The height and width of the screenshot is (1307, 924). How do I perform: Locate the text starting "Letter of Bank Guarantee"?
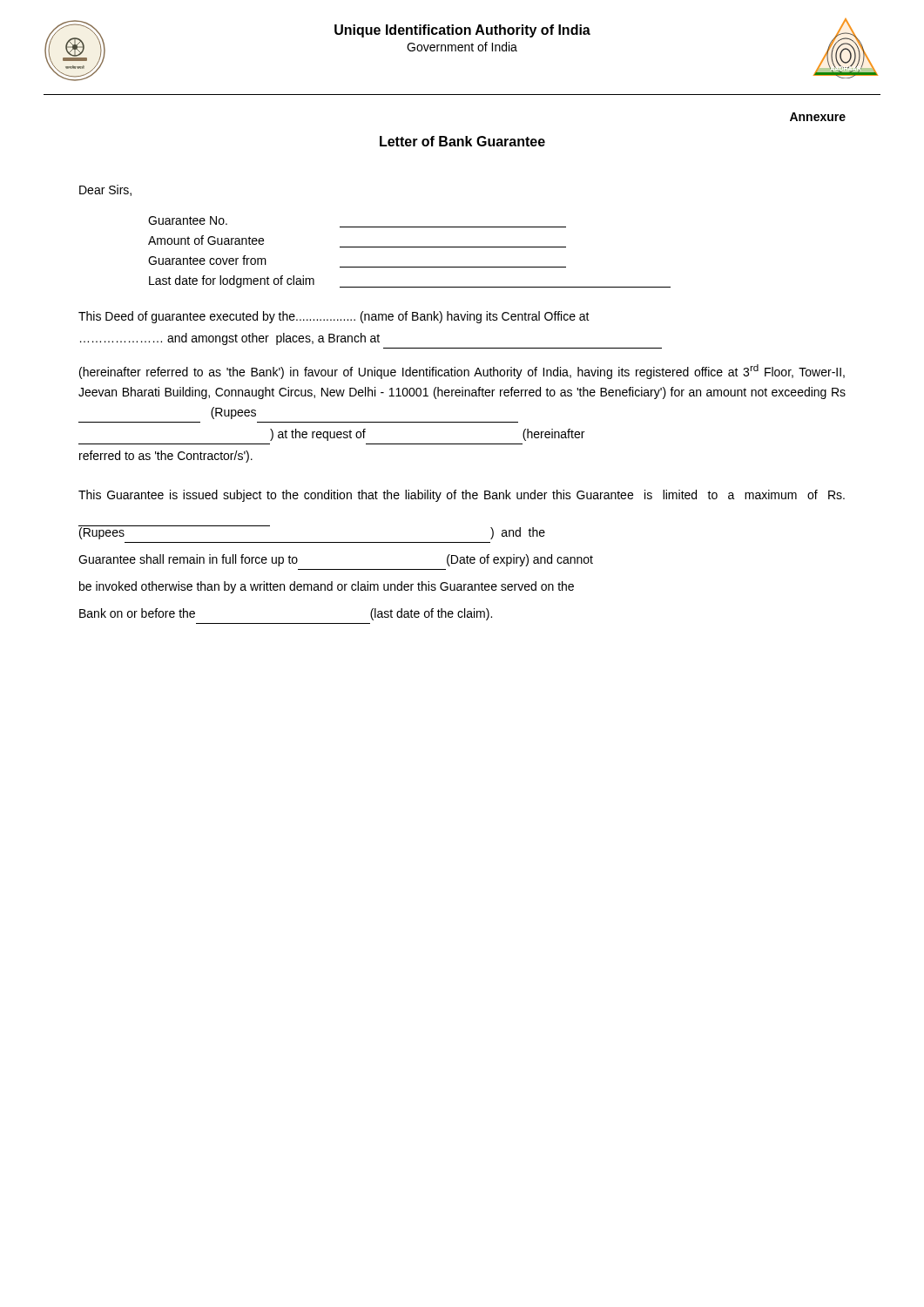[462, 142]
